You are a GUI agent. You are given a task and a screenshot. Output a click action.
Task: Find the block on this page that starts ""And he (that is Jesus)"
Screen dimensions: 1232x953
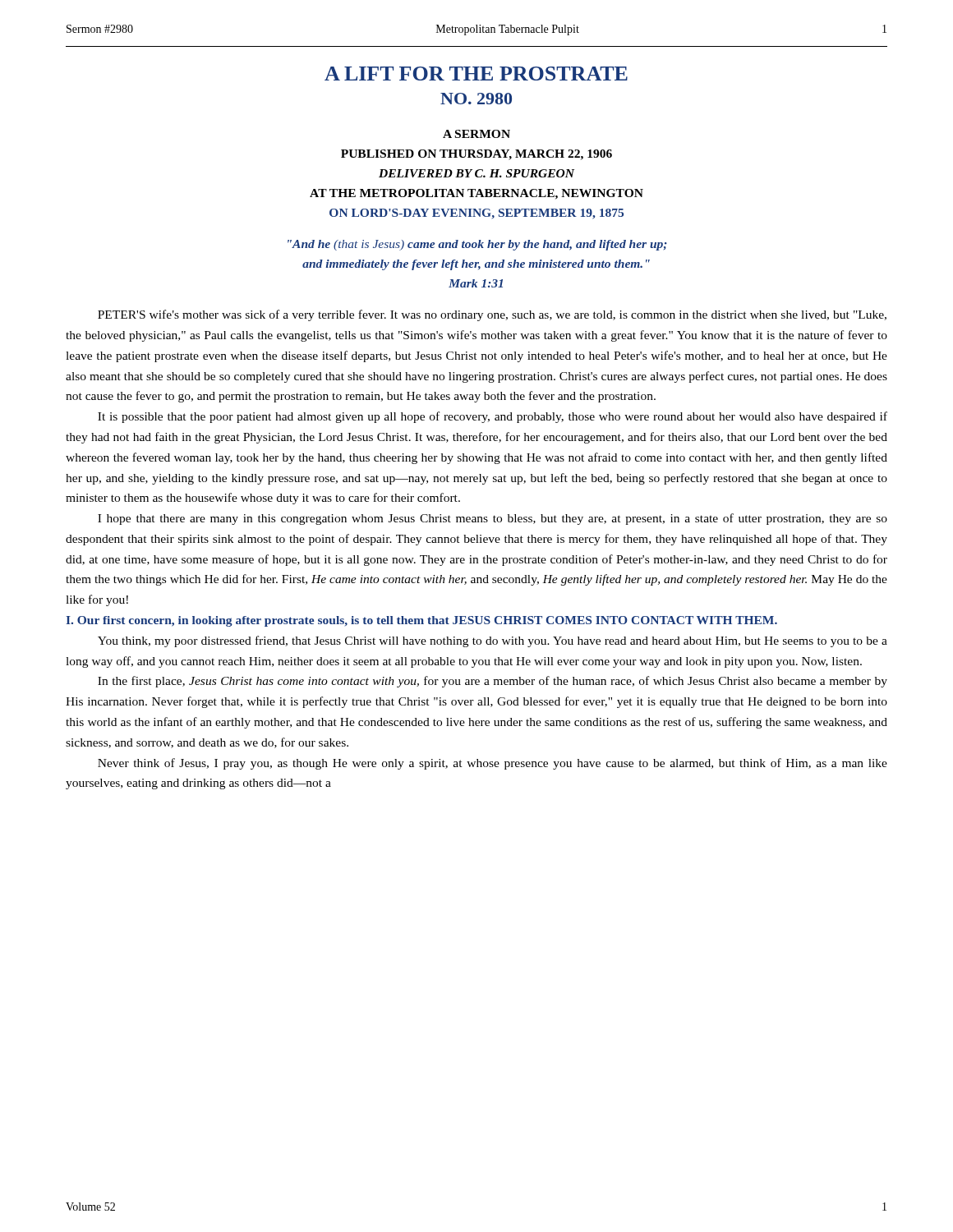[x=476, y=264]
